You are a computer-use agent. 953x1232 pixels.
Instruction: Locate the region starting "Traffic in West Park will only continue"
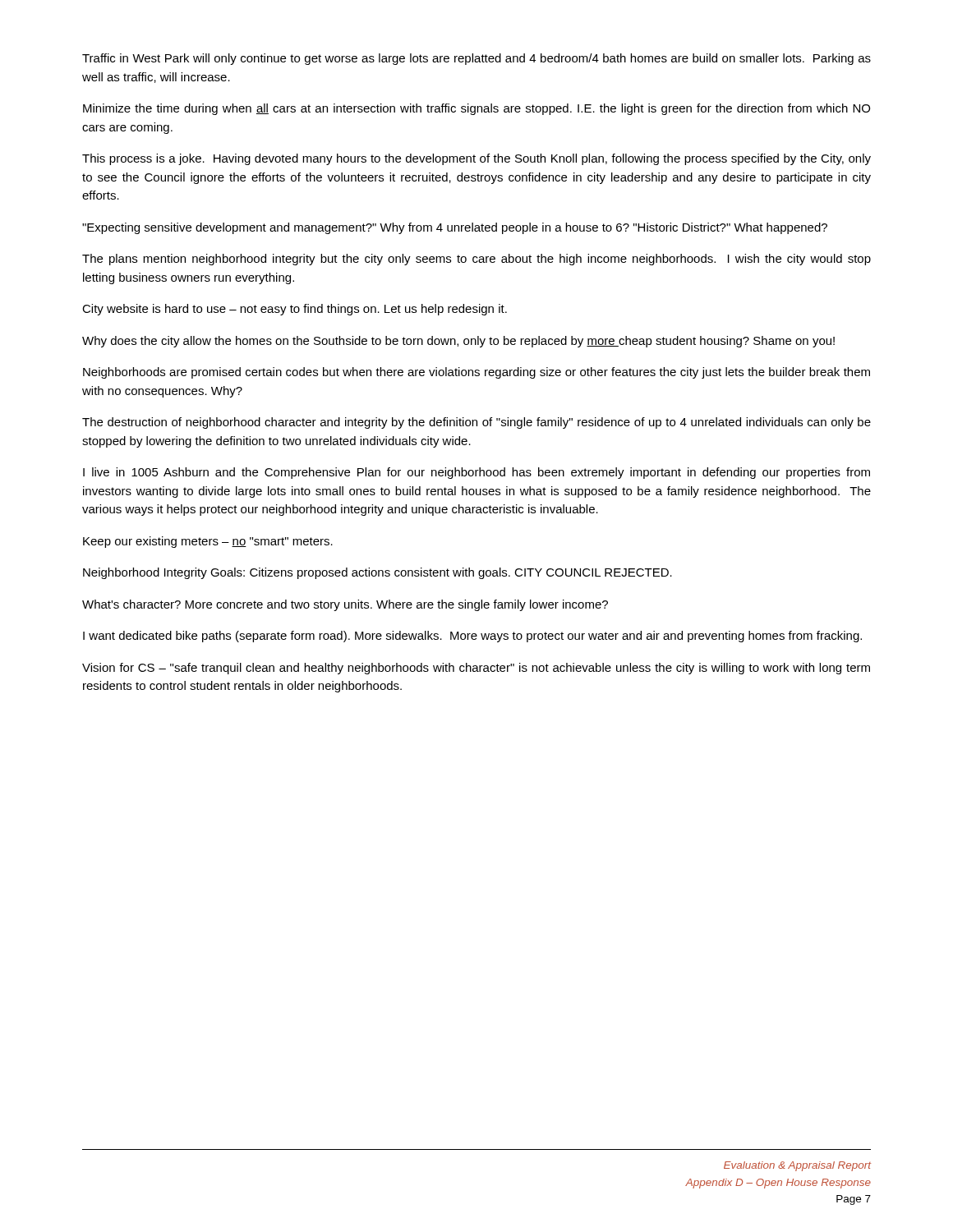(476, 67)
